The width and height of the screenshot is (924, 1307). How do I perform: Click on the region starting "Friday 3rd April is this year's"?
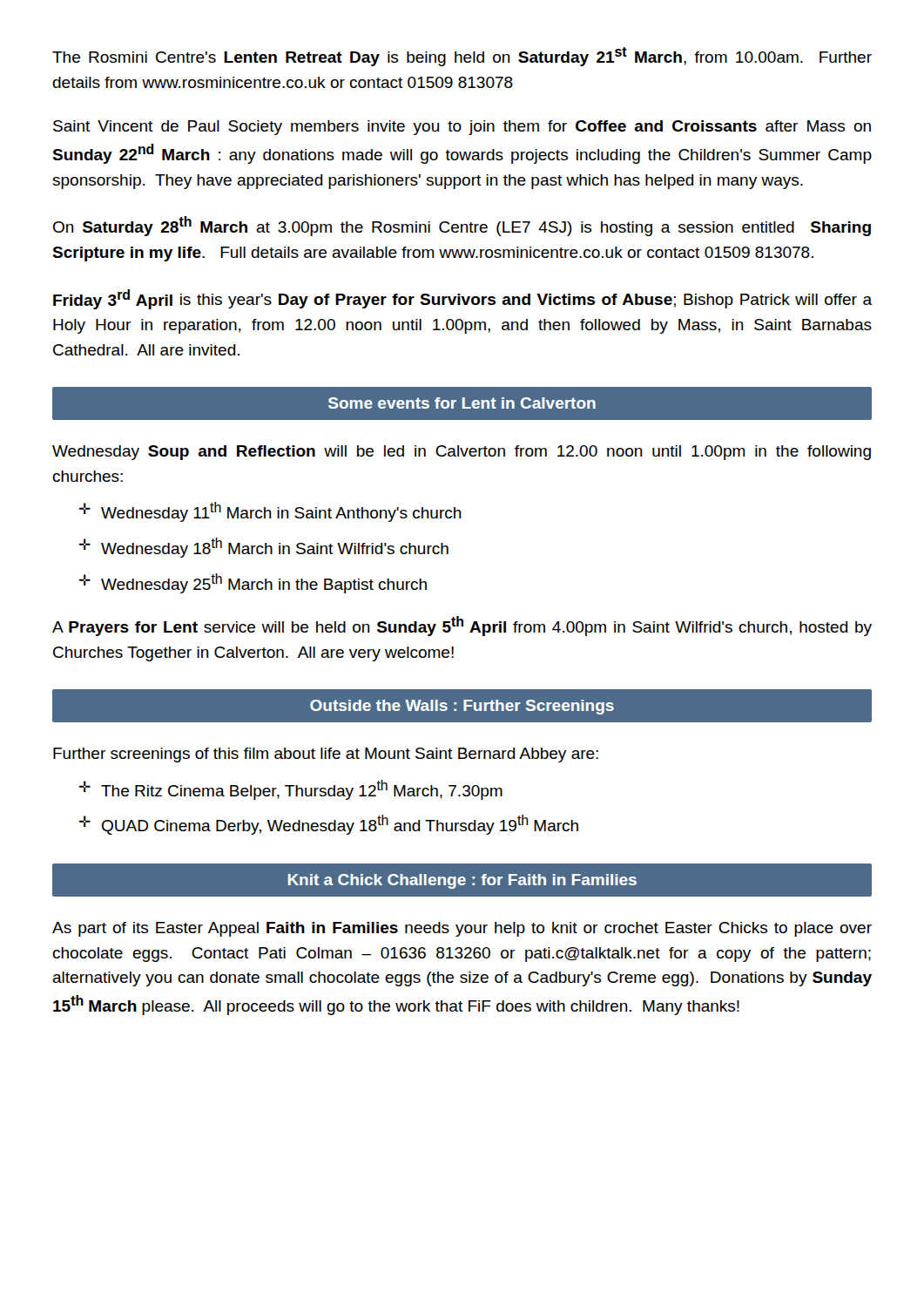pyautogui.click(x=462, y=323)
